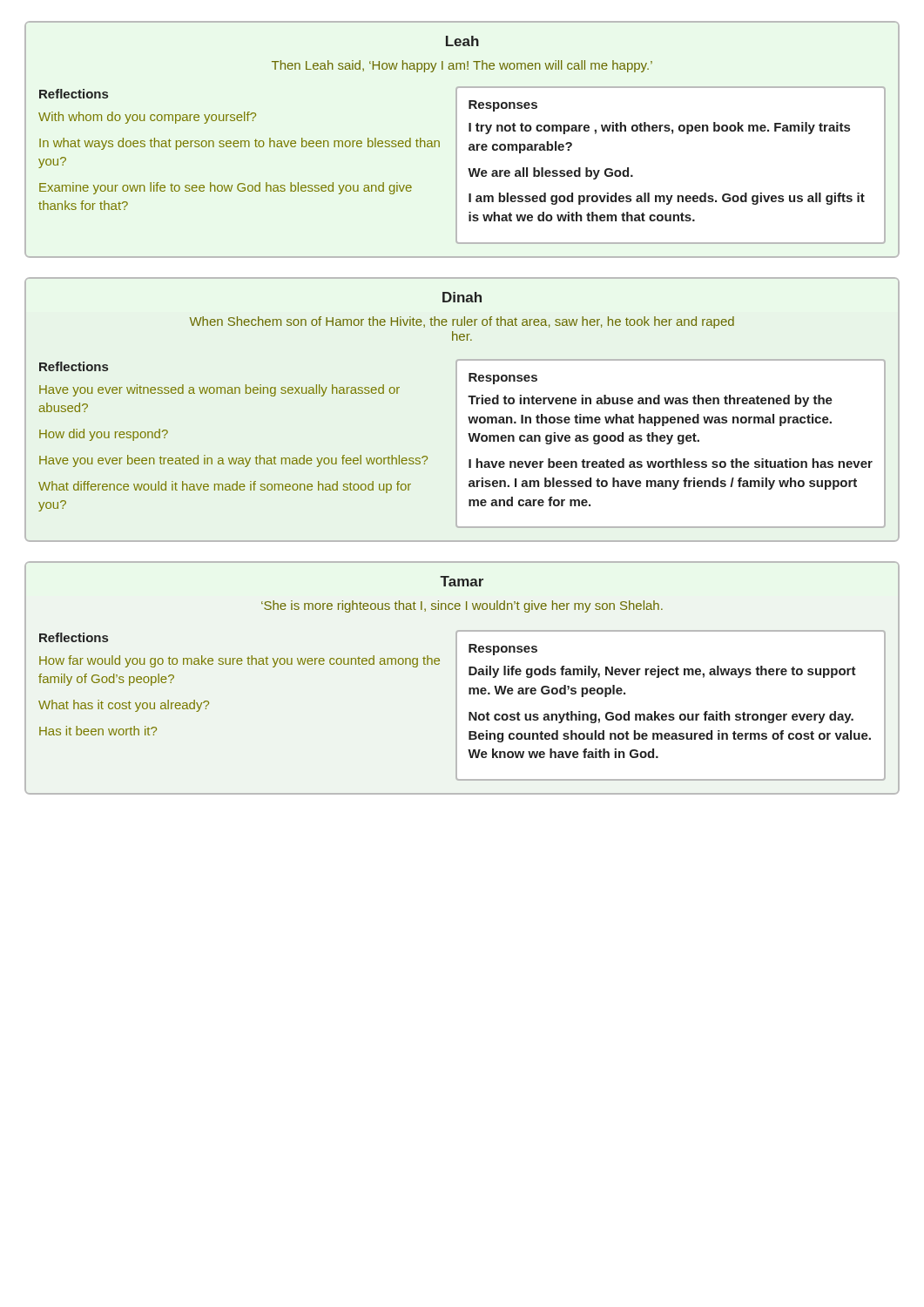The width and height of the screenshot is (924, 1307).
Task: Click on the passage starting "How did you"
Action: click(103, 433)
